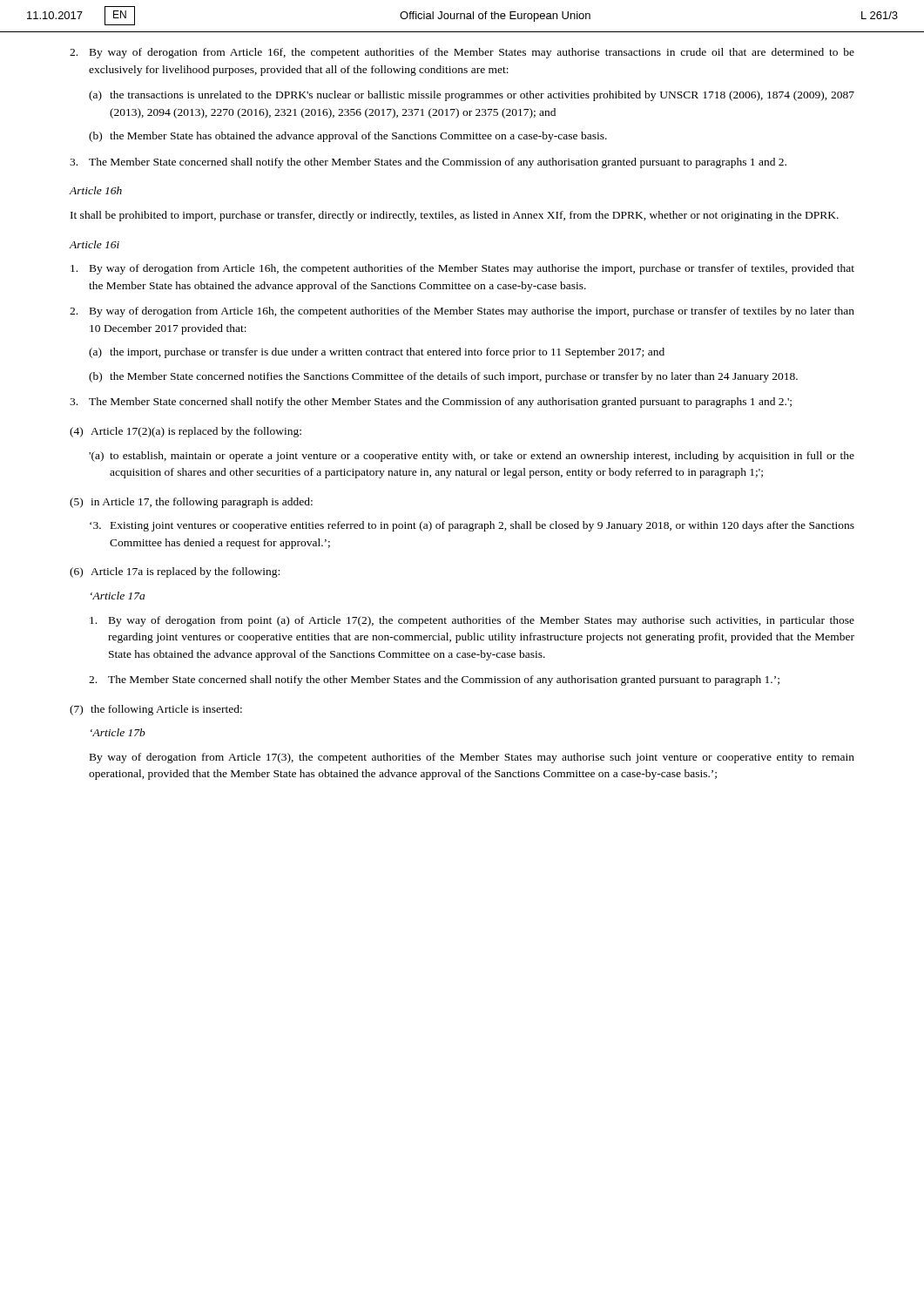This screenshot has height=1307, width=924.
Task: Select the text starting "(a) the import, purchase or transfer is"
Action: [x=472, y=352]
